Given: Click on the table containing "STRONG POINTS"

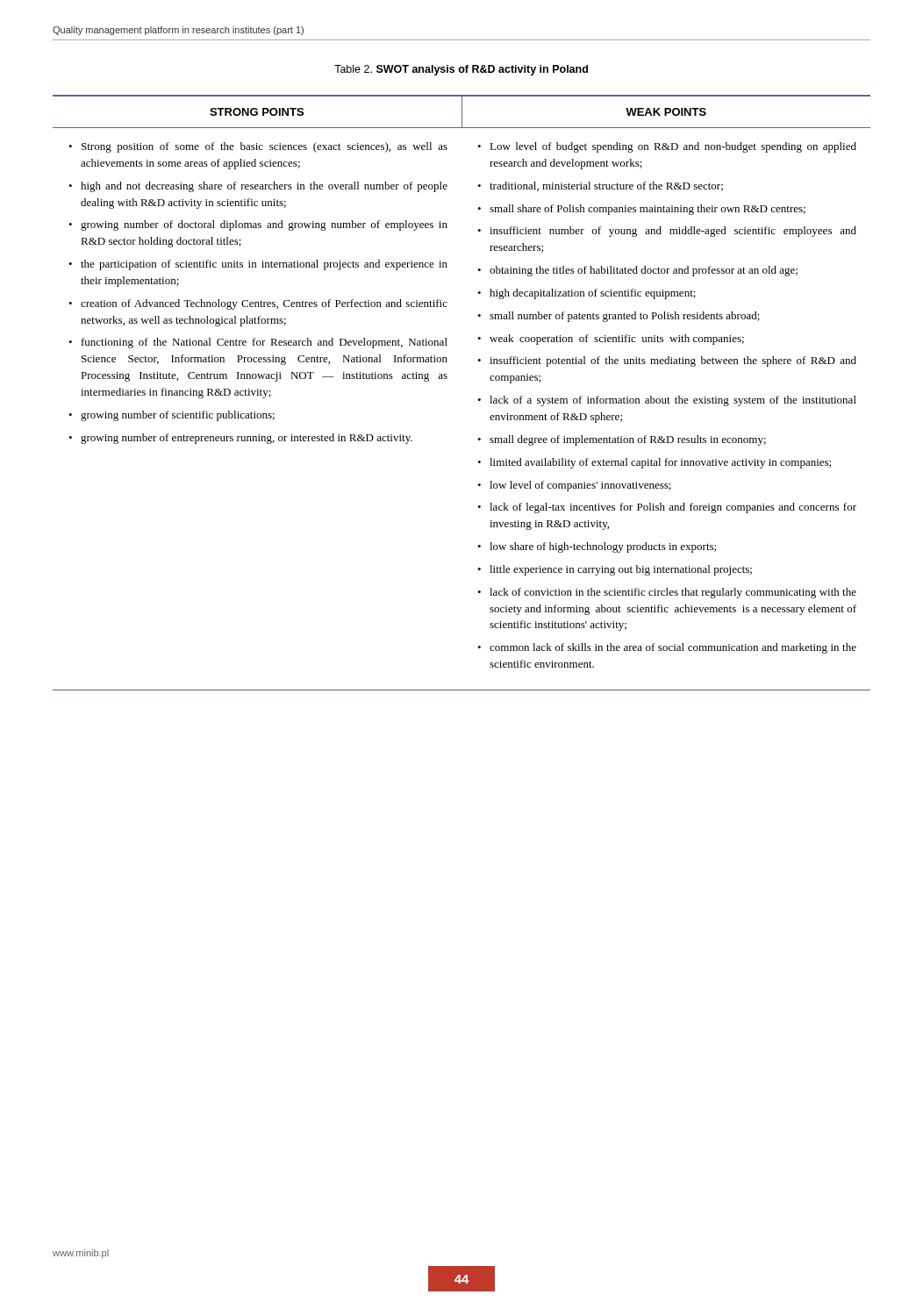Looking at the screenshot, I should [462, 661].
